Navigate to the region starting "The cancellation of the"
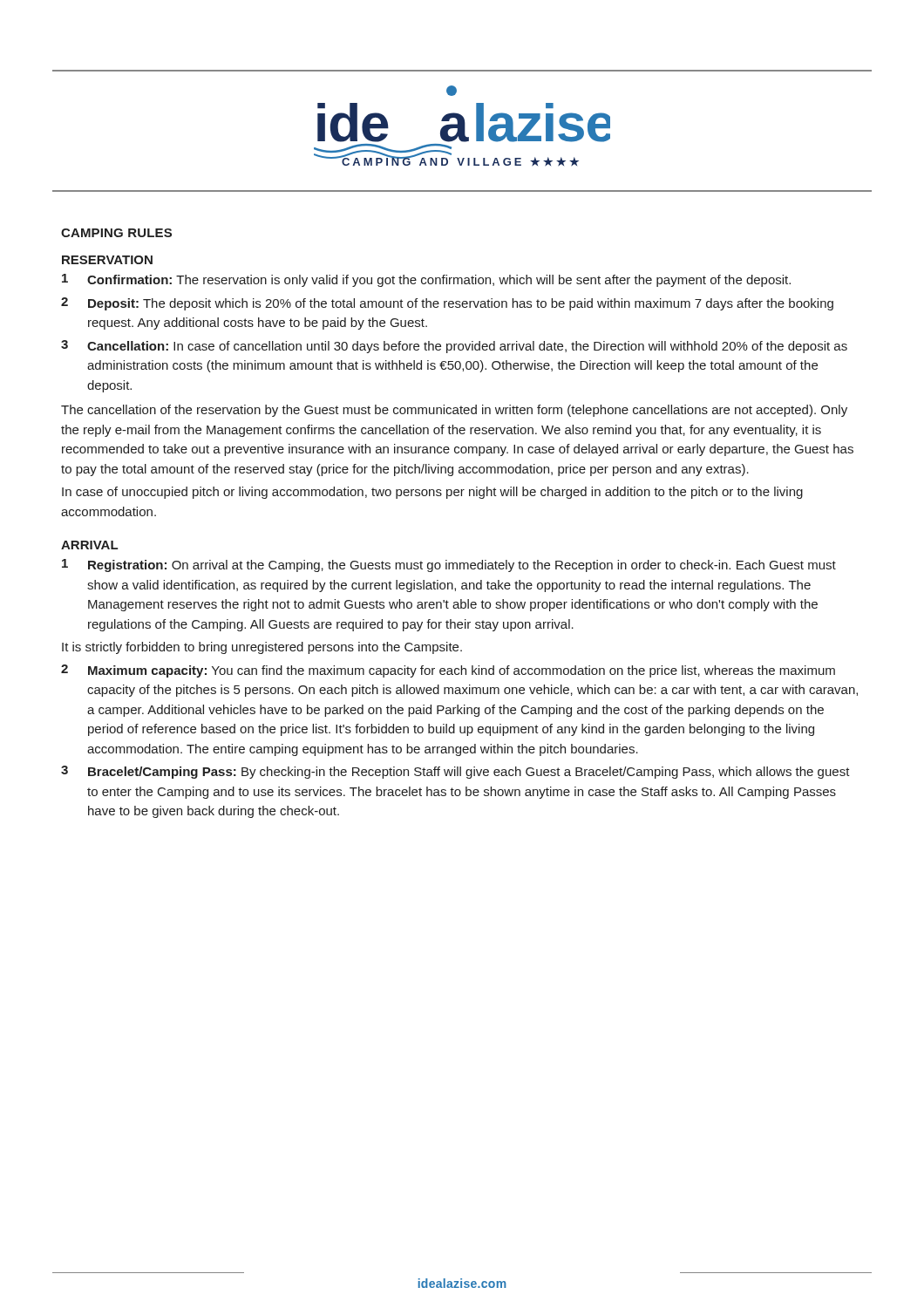Image resolution: width=924 pixels, height=1308 pixels. tap(457, 439)
